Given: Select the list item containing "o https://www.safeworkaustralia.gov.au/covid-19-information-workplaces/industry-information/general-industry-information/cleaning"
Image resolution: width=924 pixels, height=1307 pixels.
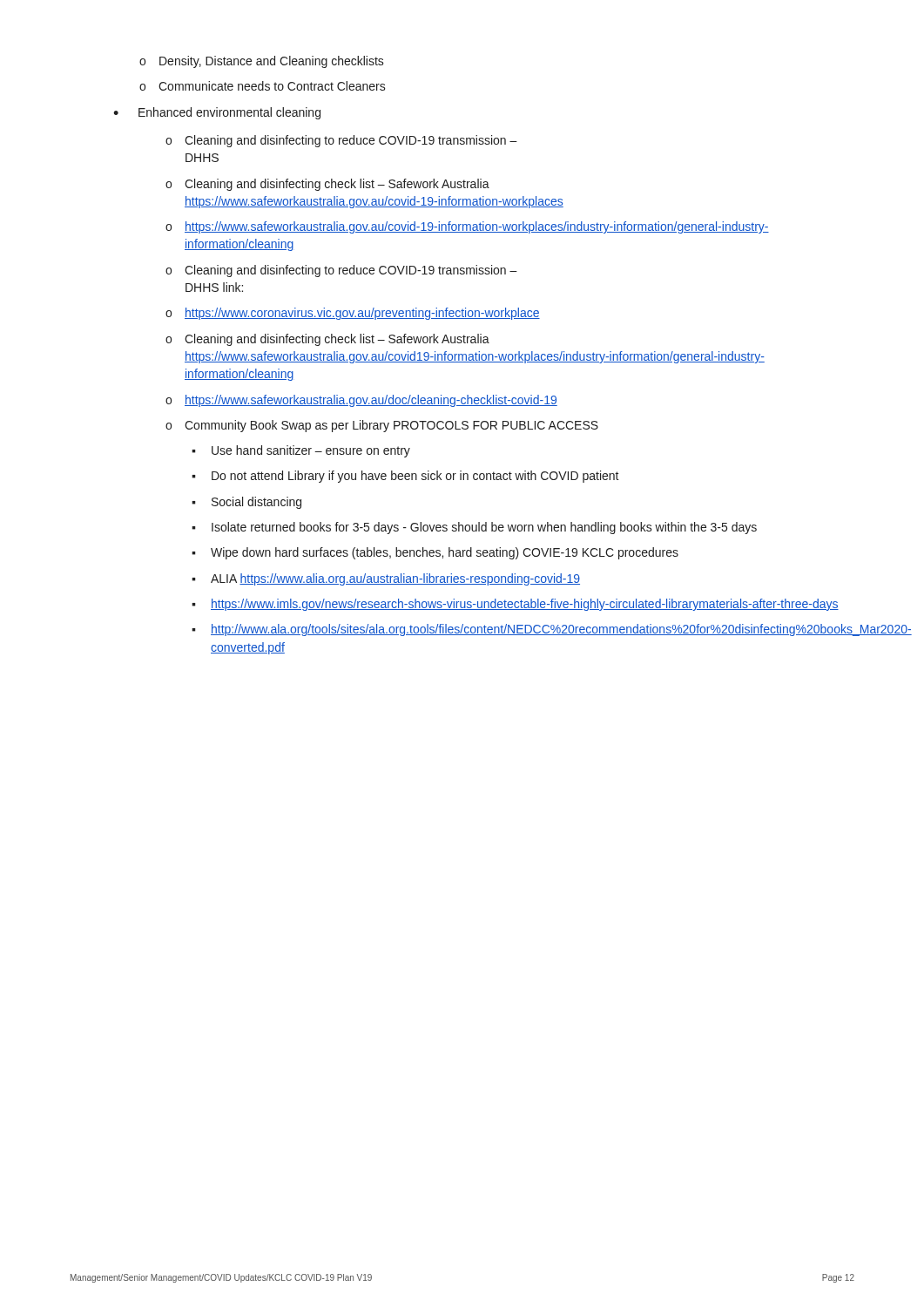Looking at the screenshot, I should 510,236.
